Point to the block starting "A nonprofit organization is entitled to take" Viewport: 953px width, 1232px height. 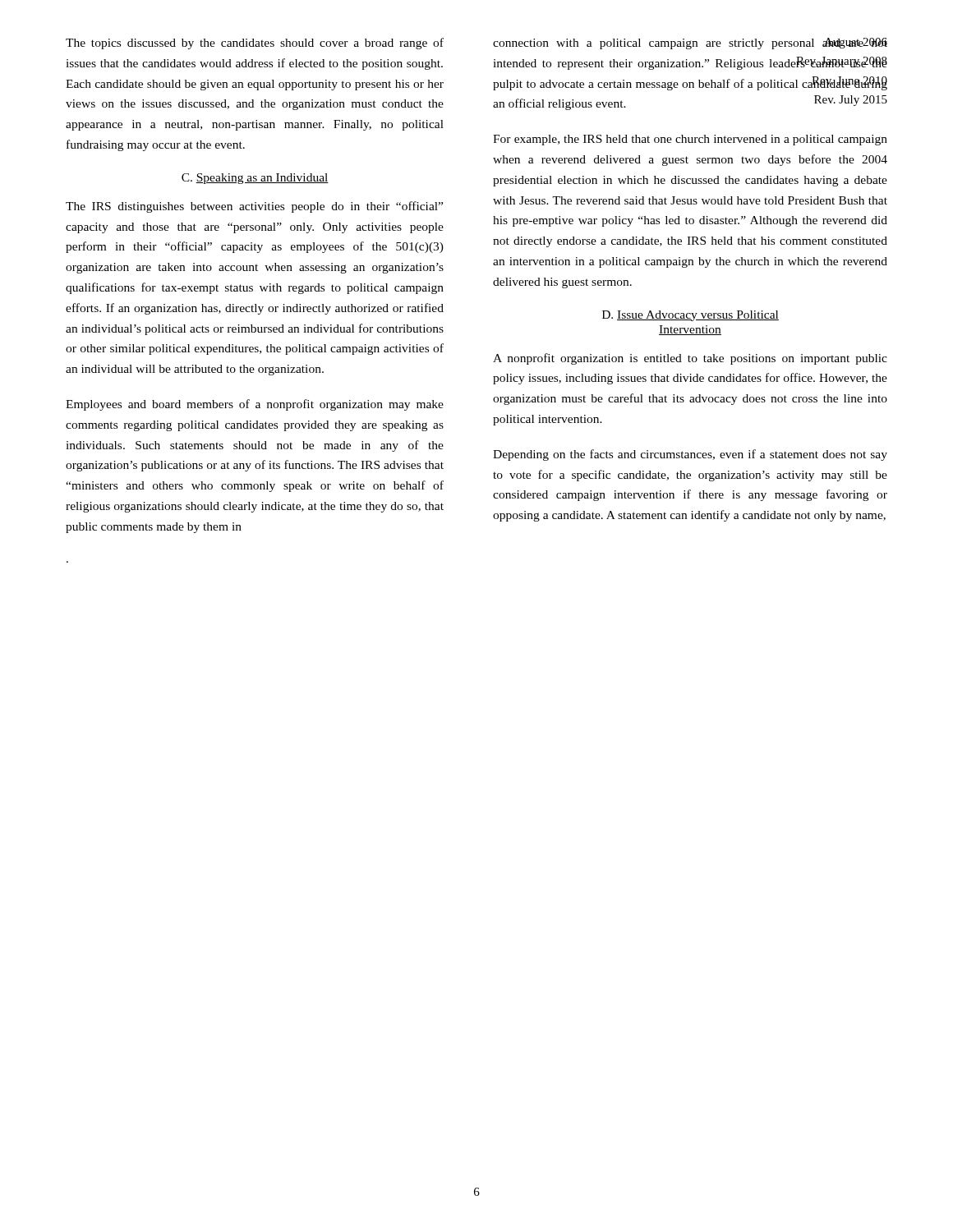click(690, 388)
